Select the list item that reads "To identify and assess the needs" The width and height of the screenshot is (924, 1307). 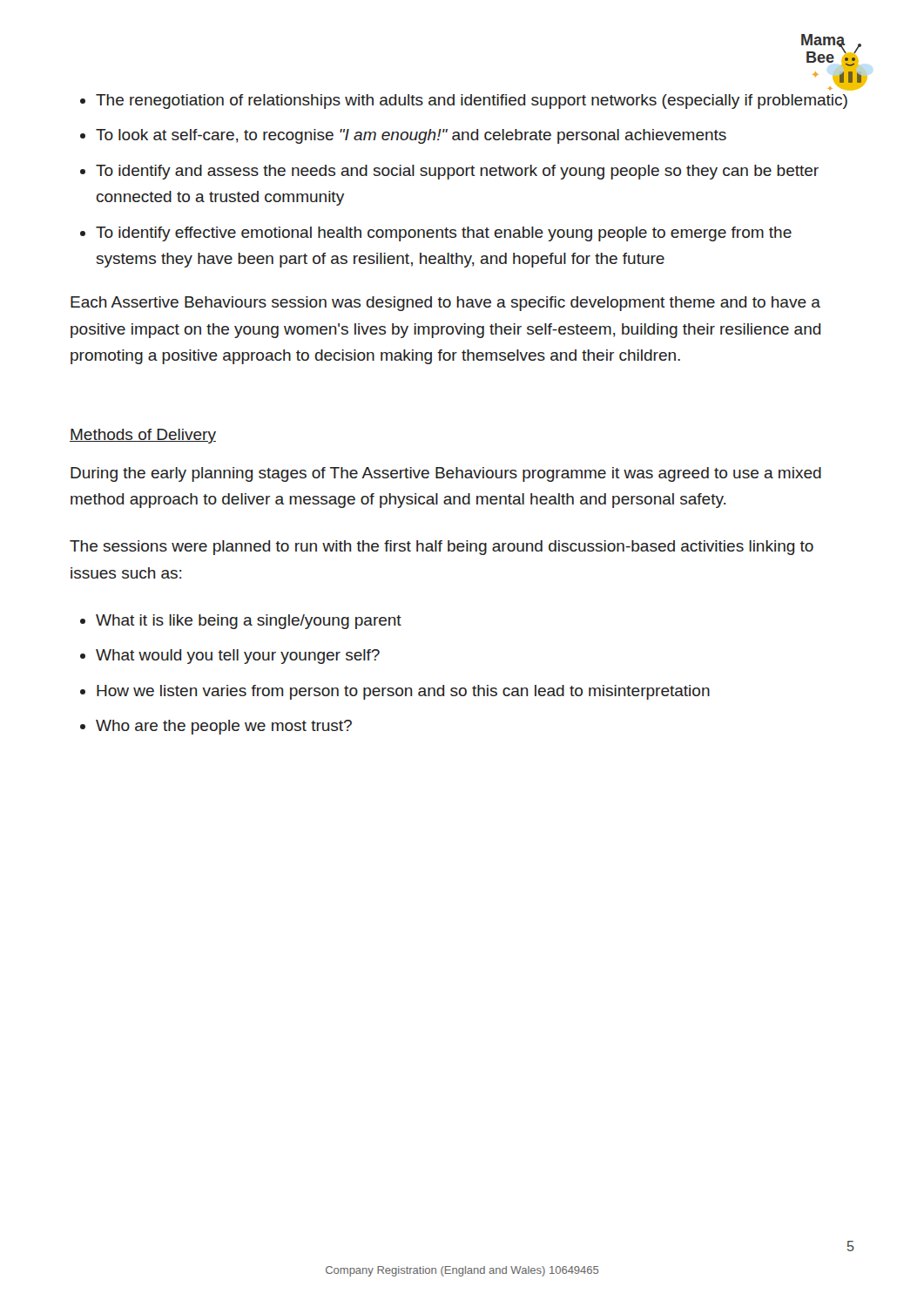[x=457, y=183]
